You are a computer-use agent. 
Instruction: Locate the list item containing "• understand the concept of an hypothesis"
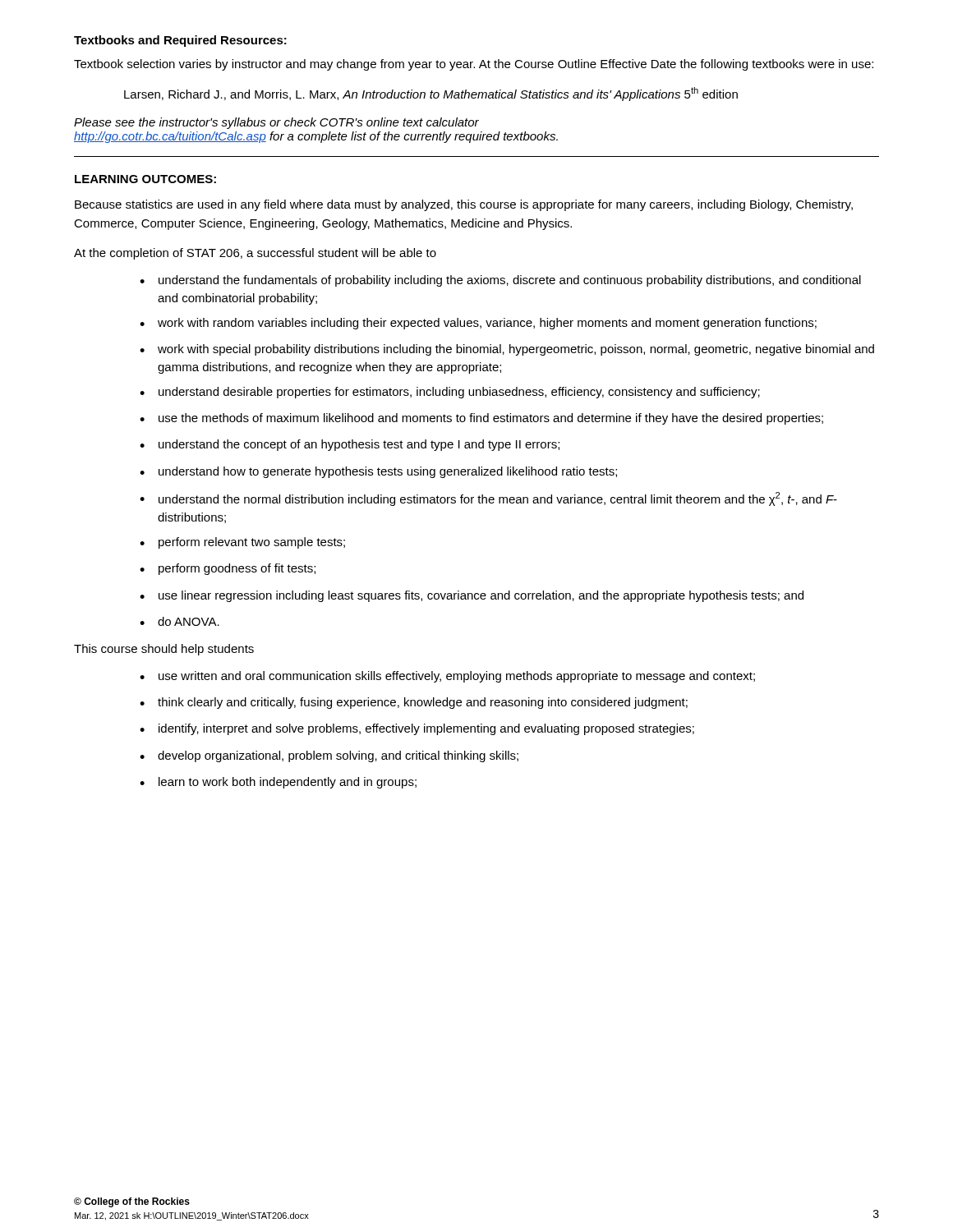click(509, 446)
